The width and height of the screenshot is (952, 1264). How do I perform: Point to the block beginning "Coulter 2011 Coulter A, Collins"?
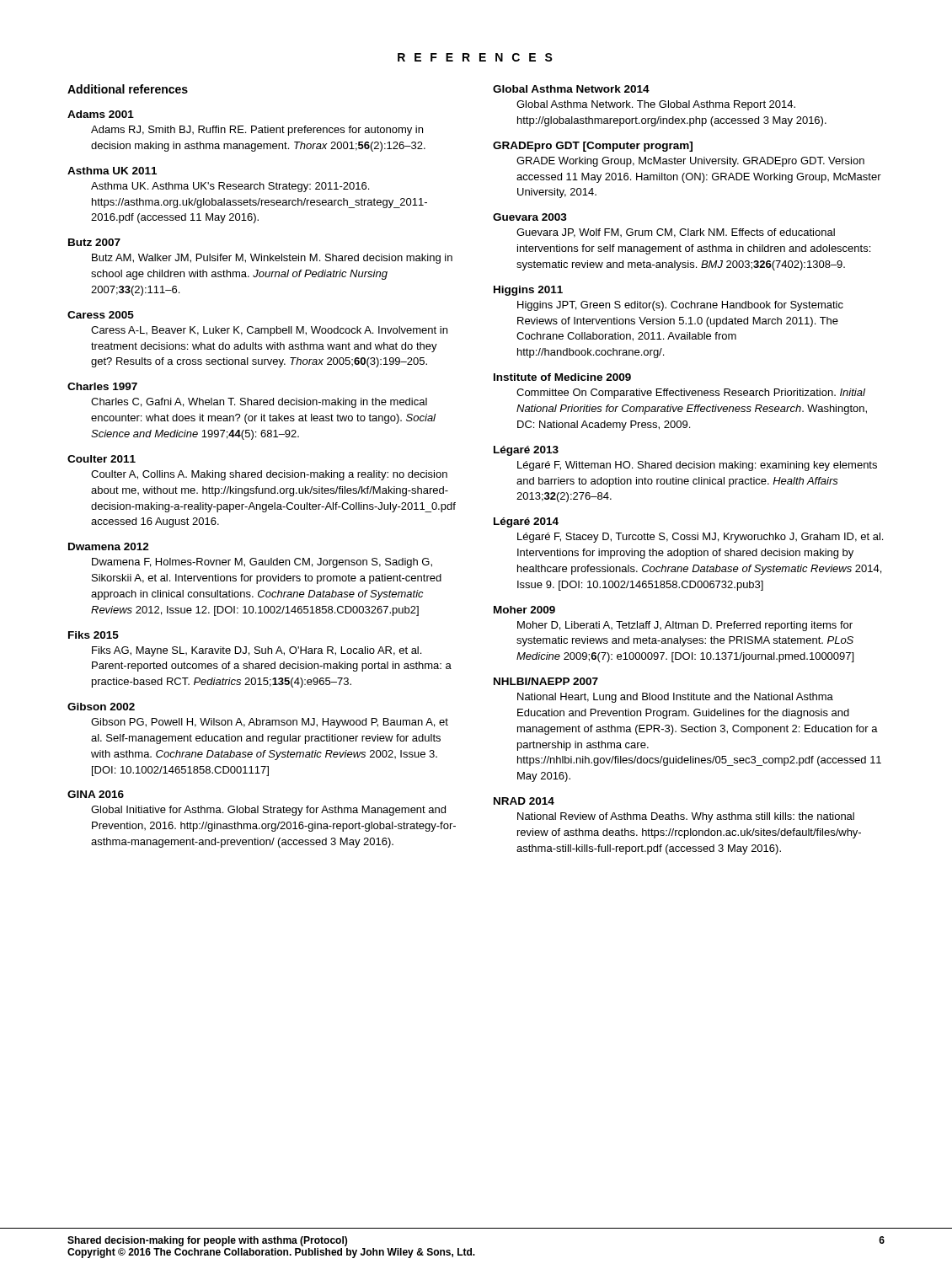click(x=263, y=491)
